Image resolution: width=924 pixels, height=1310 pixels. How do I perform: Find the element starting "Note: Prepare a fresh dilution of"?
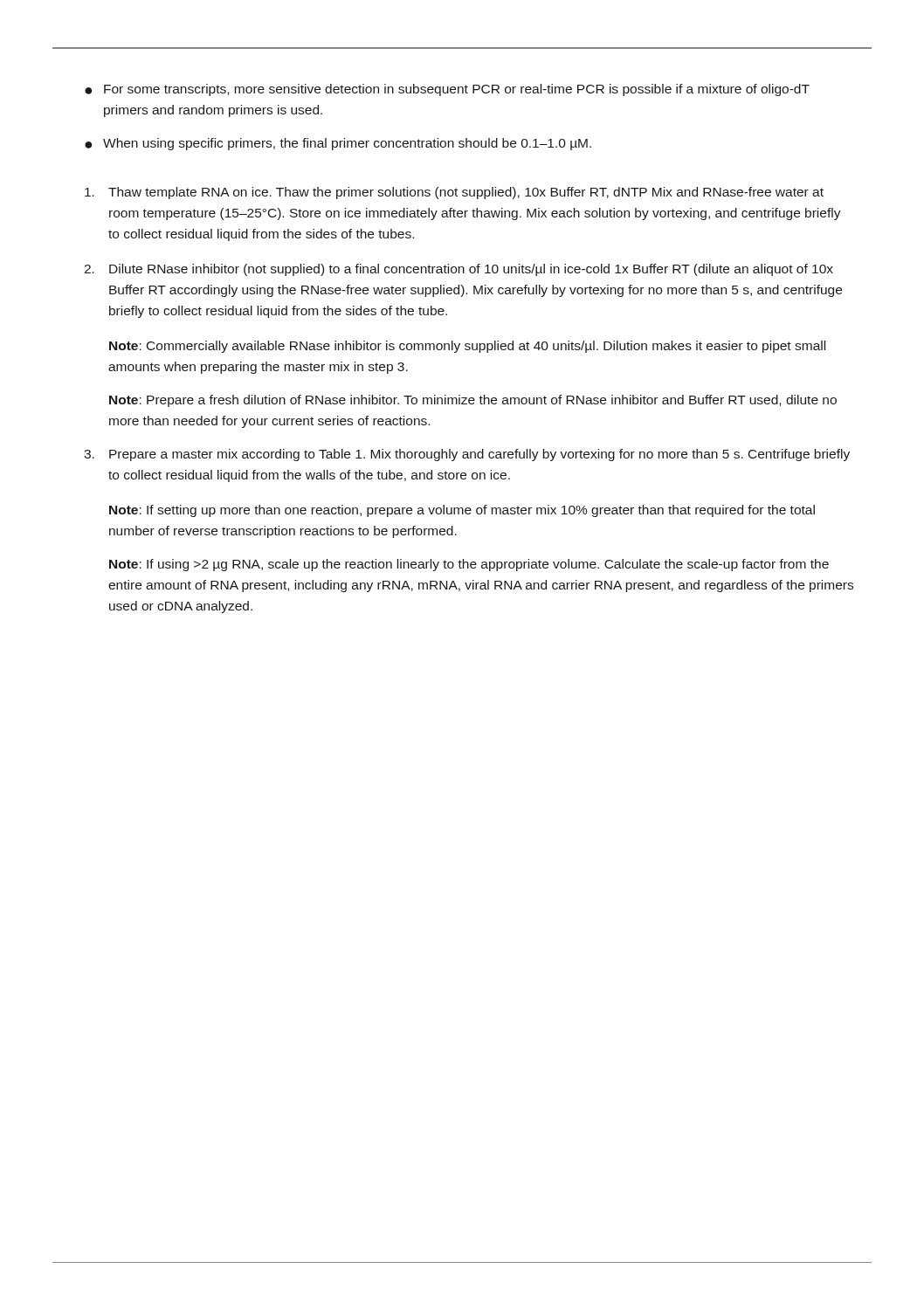pos(473,410)
